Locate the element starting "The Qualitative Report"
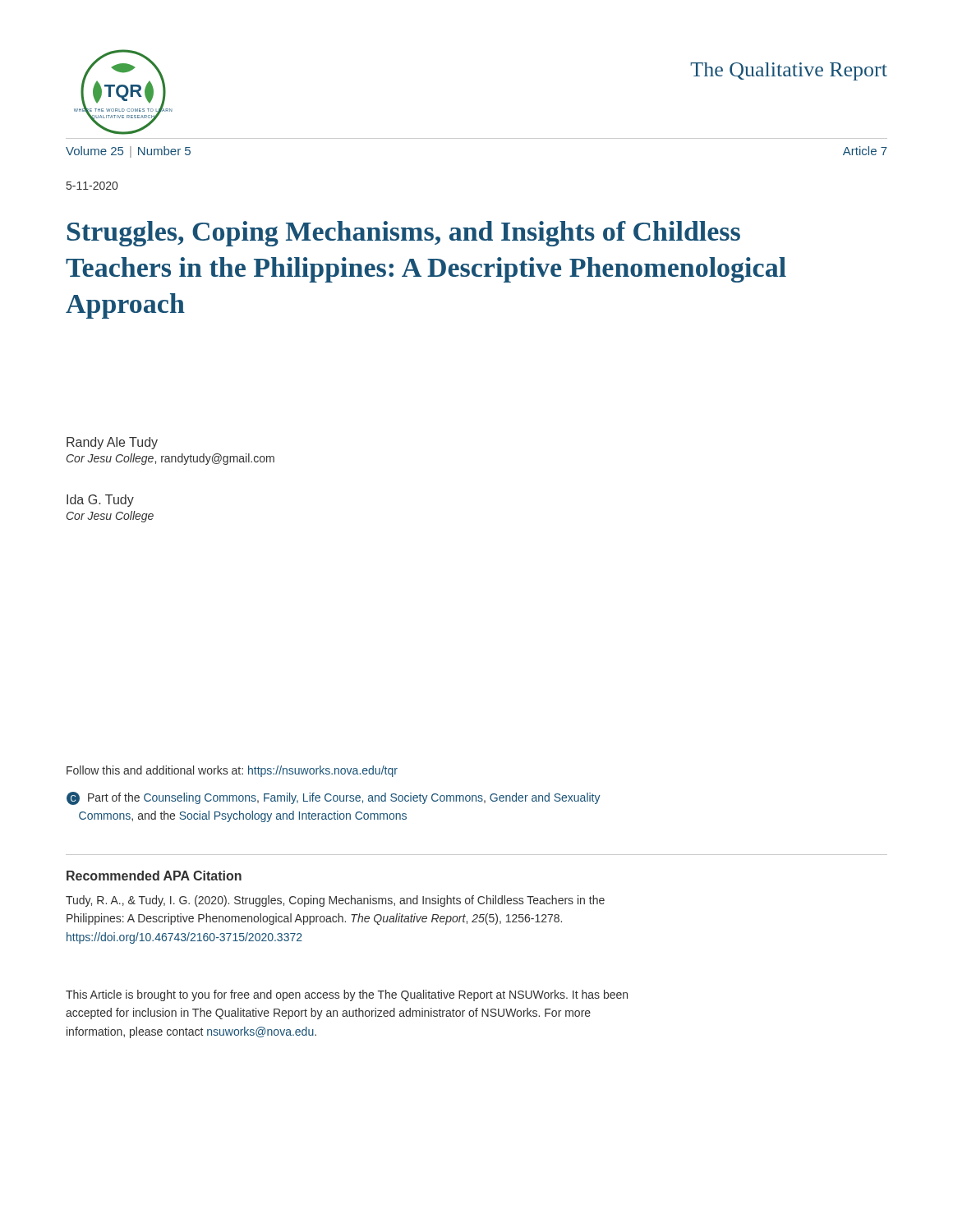 pyautogui.click(x=789, y=69)
